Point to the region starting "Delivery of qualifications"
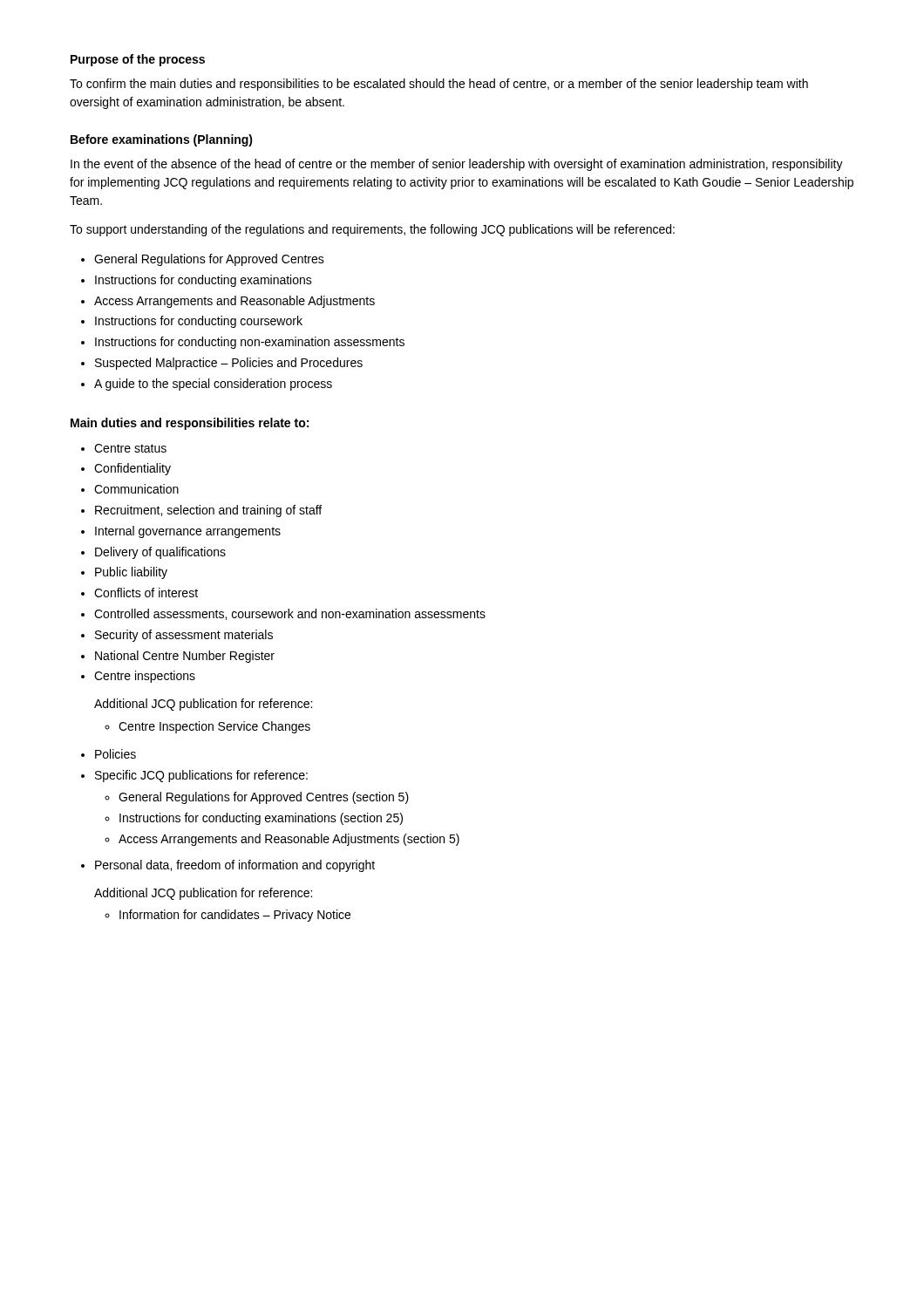924x1308 pixels. click(160, 552)
